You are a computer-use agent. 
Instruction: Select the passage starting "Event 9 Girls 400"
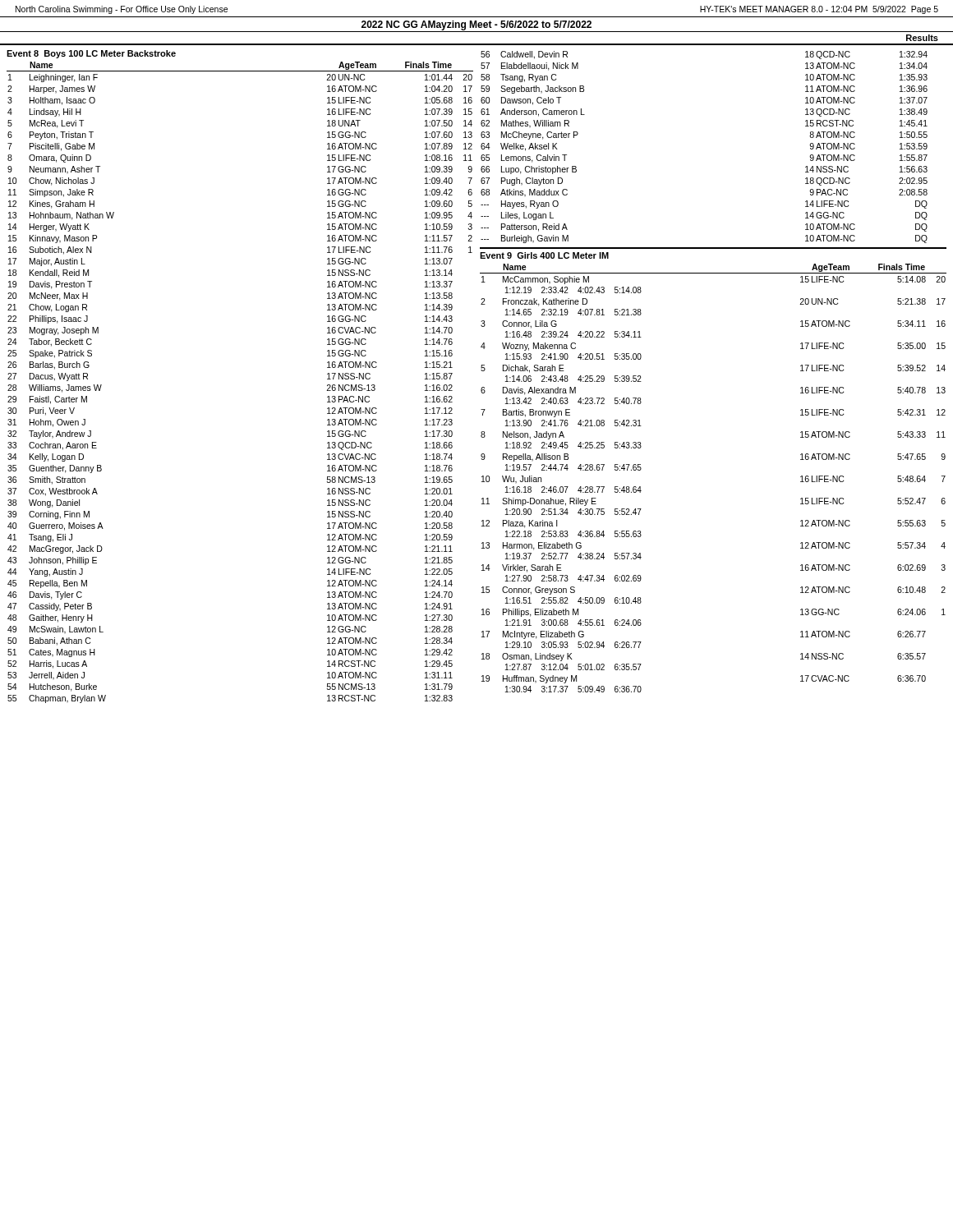[544, 255]
